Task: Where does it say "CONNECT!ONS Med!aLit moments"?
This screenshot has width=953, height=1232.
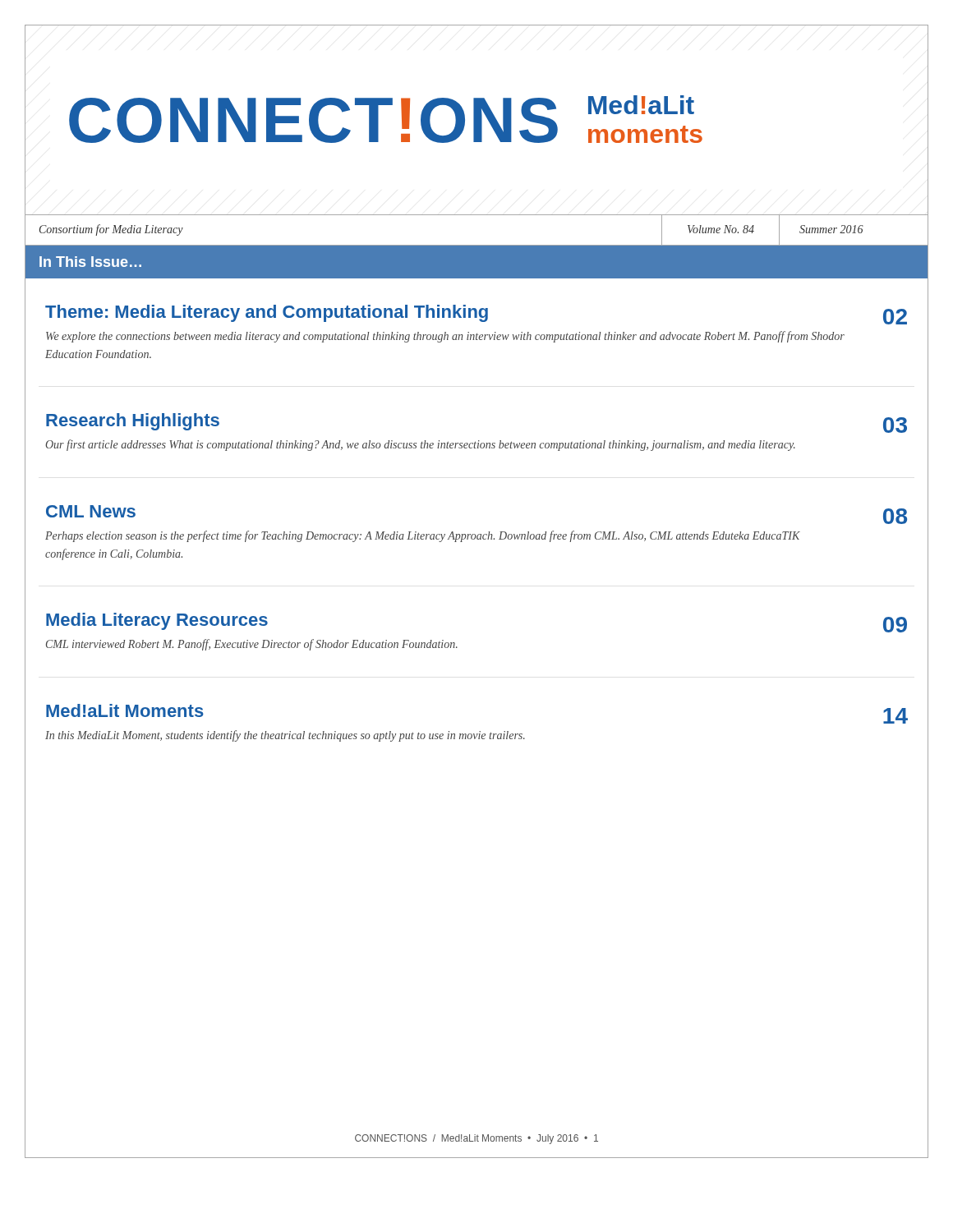Action: [x=385, y=120]
